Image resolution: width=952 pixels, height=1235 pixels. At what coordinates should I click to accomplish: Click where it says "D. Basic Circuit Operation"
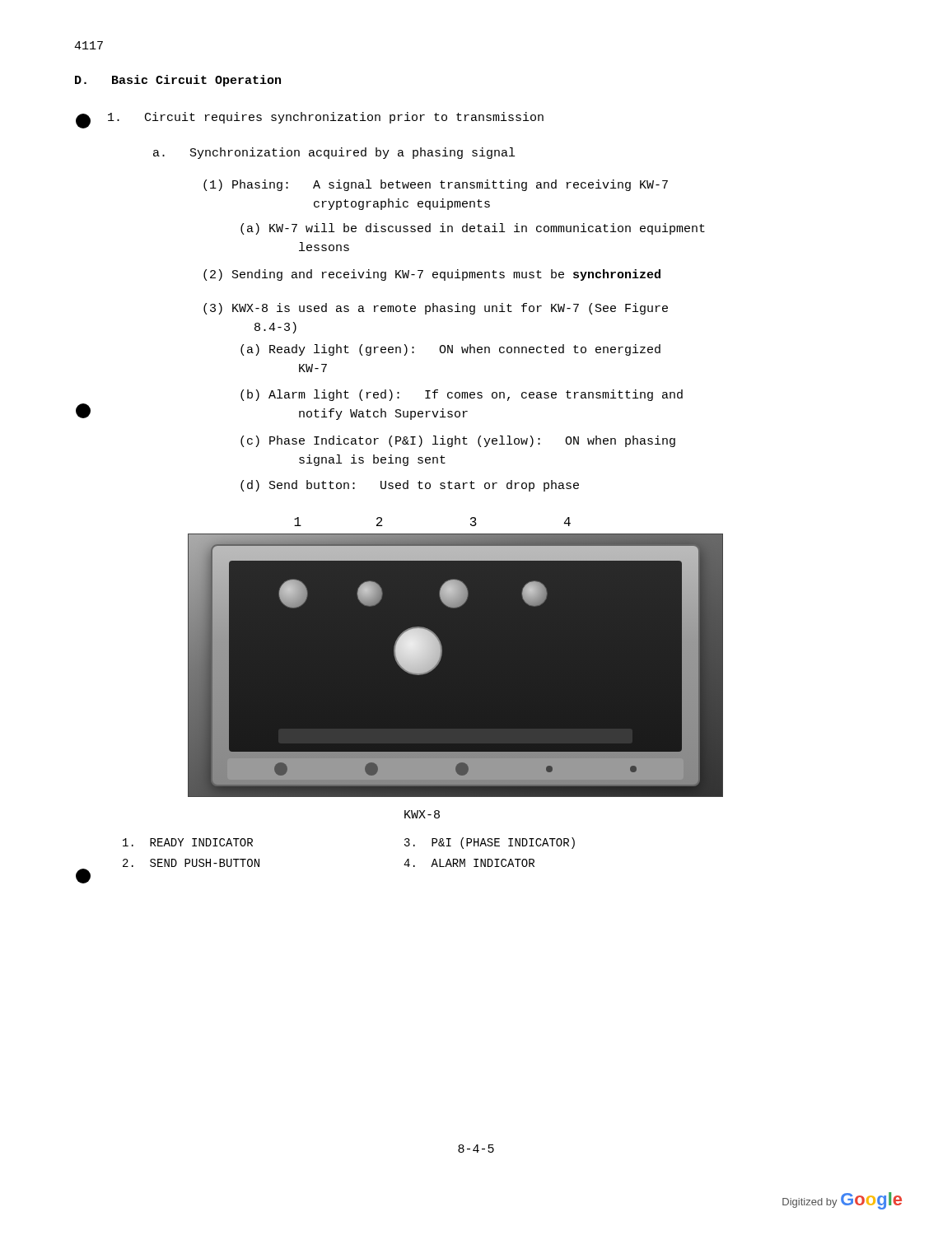point(178,81)
